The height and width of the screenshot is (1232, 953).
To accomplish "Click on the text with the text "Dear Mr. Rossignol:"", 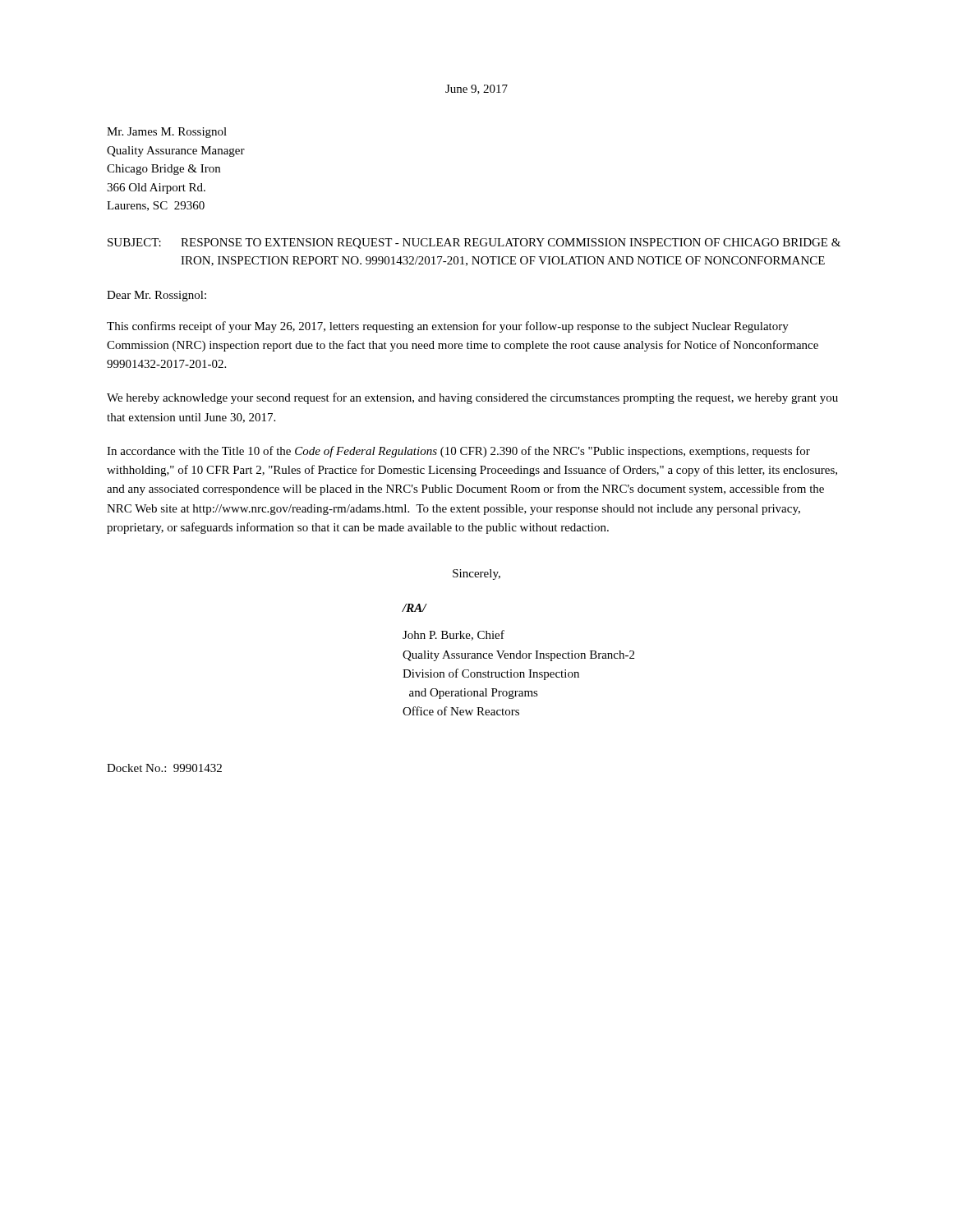I will click(x=157, y=294).
